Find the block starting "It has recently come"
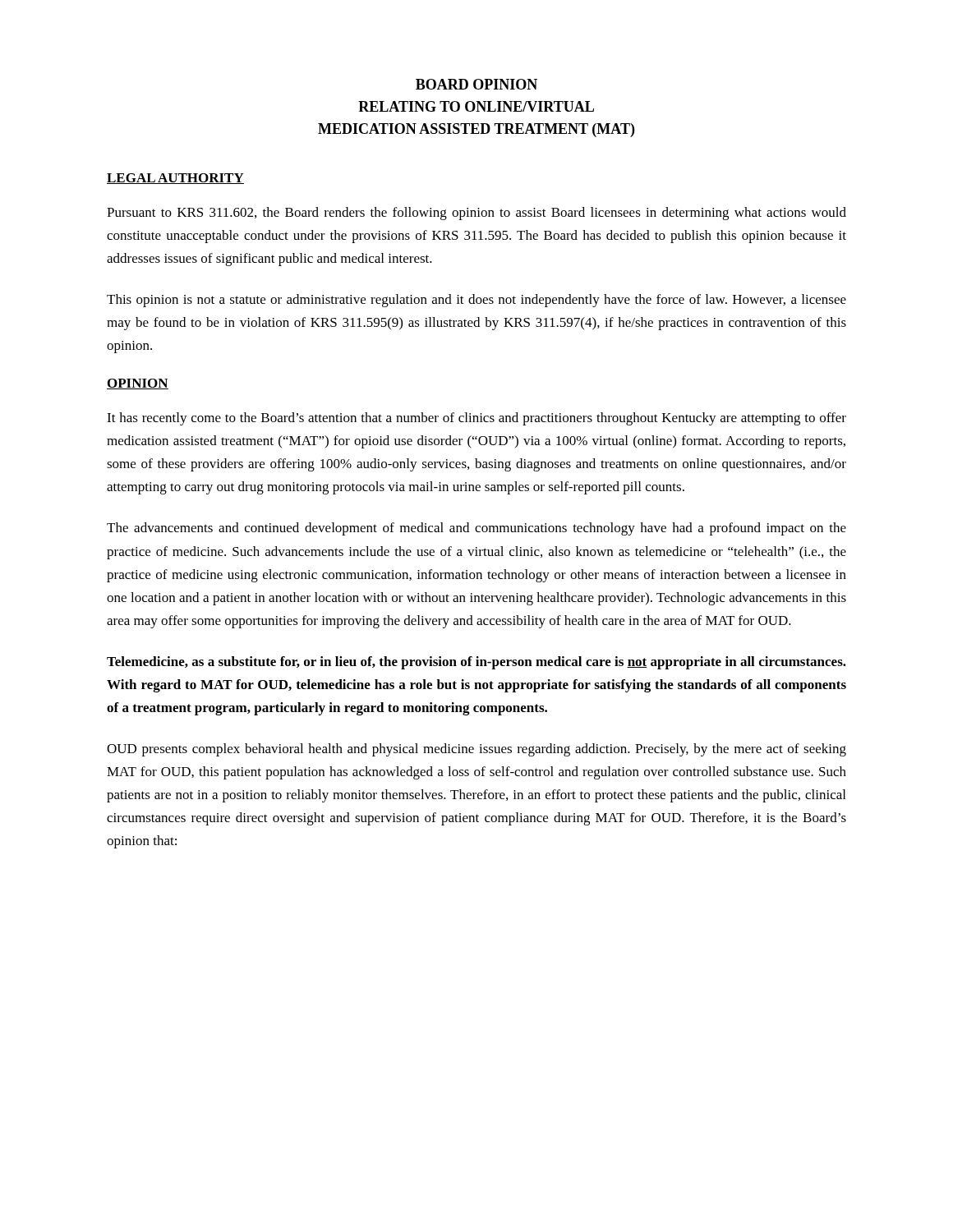The width and height of the screenshot is (953, 1232). click(476, 452)
